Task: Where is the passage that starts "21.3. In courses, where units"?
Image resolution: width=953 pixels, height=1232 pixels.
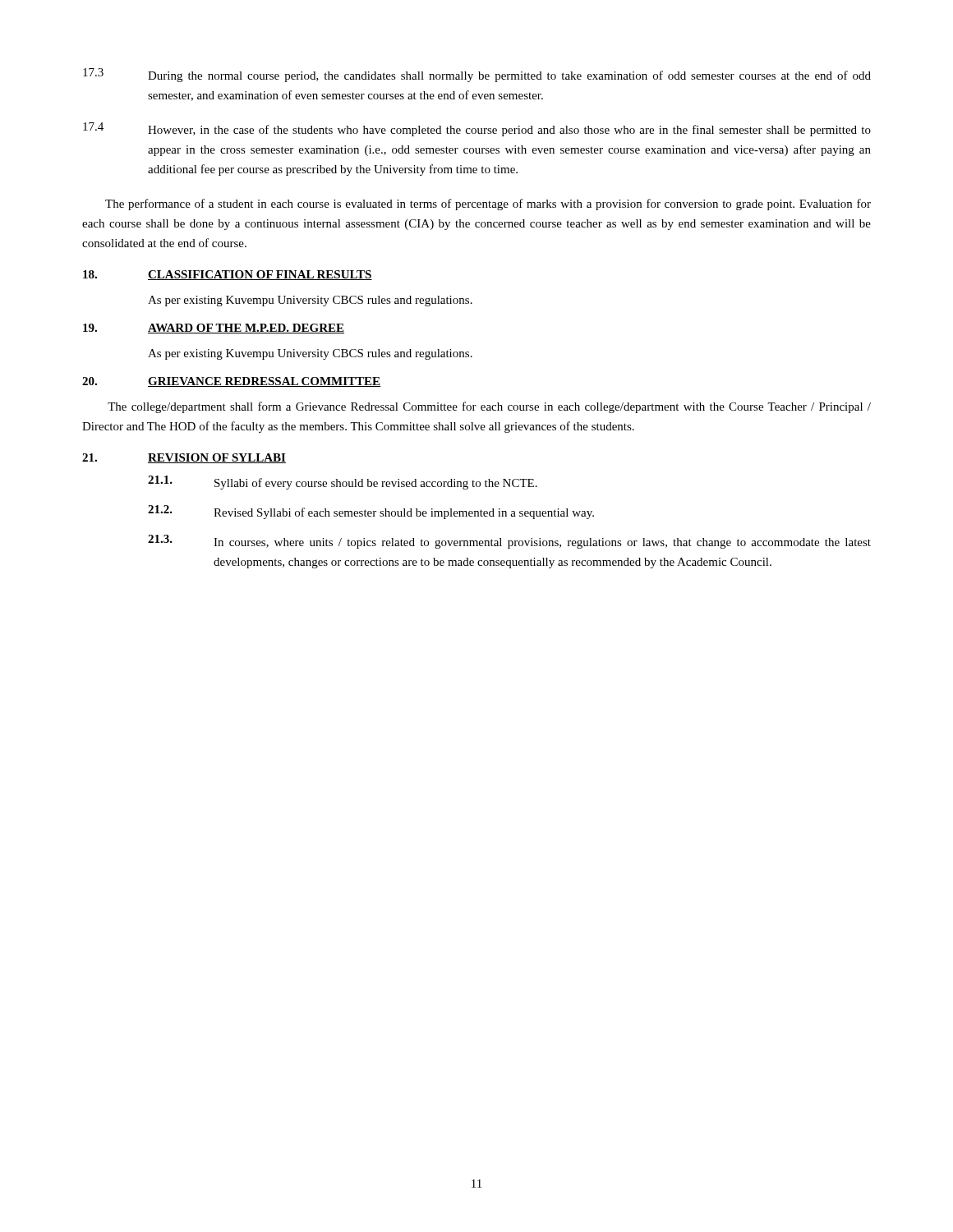Action: pos(509,552)
